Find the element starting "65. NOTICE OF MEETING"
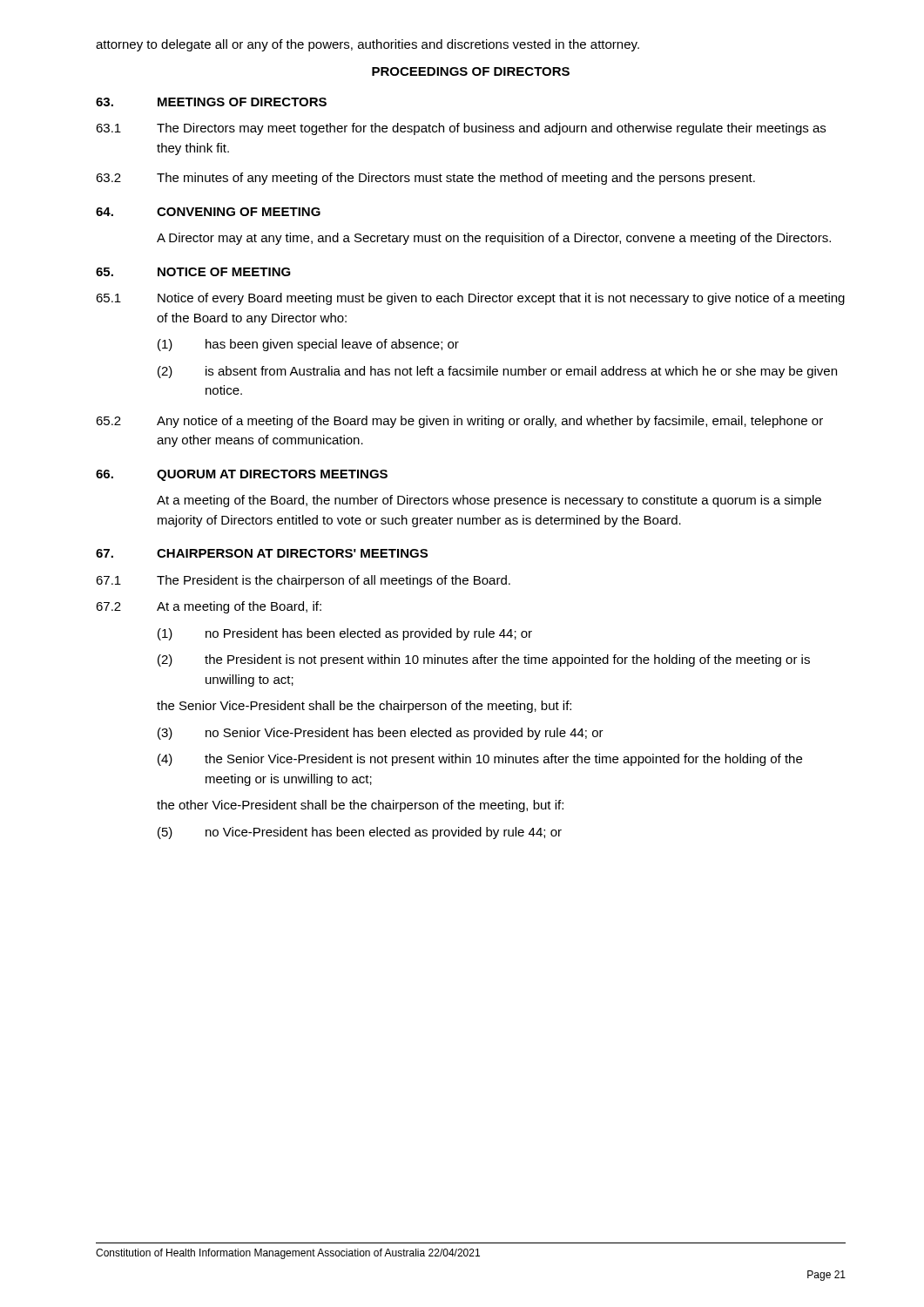 click(193, 272)
